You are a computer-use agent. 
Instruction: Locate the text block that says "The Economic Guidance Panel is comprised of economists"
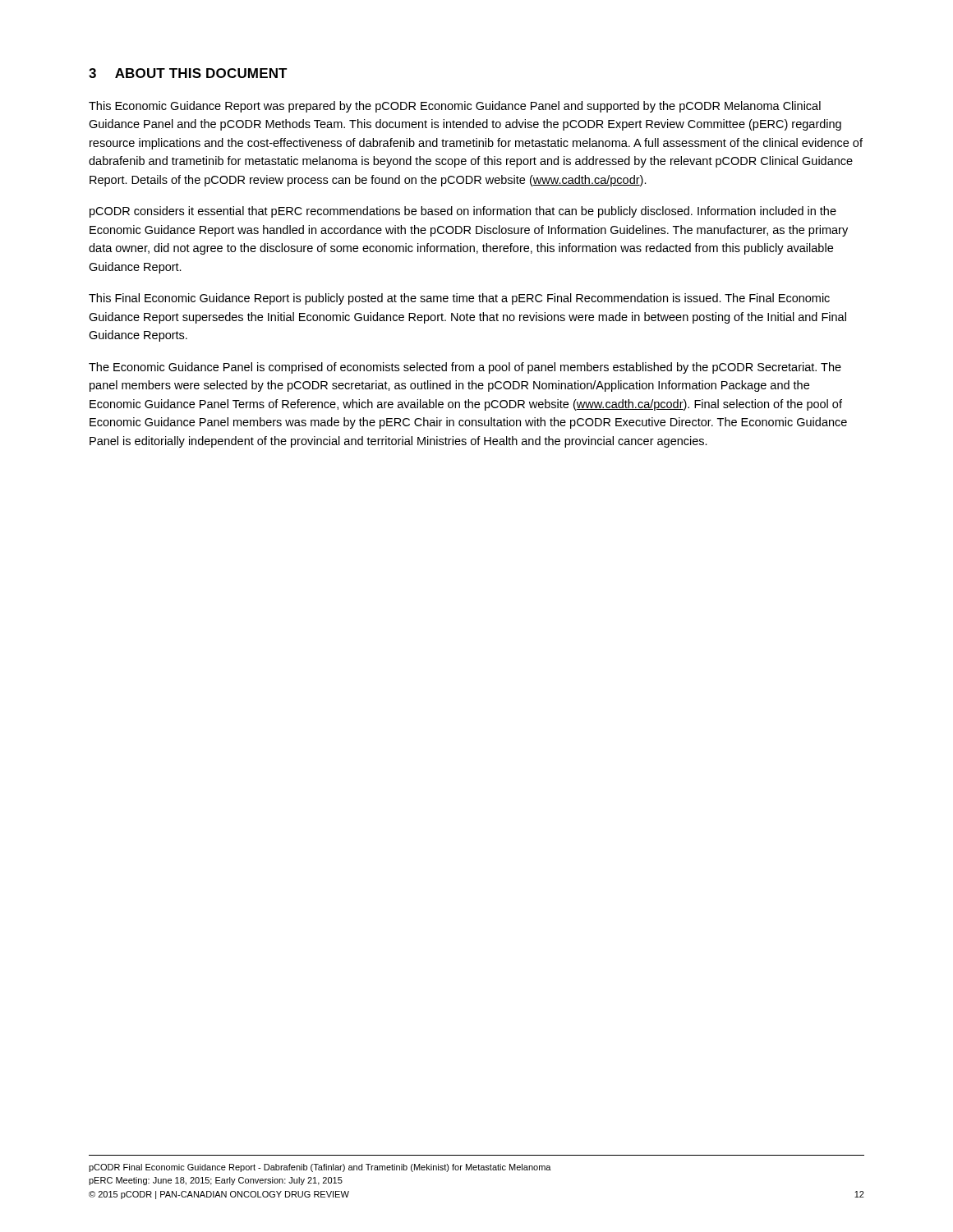[468, 404]
